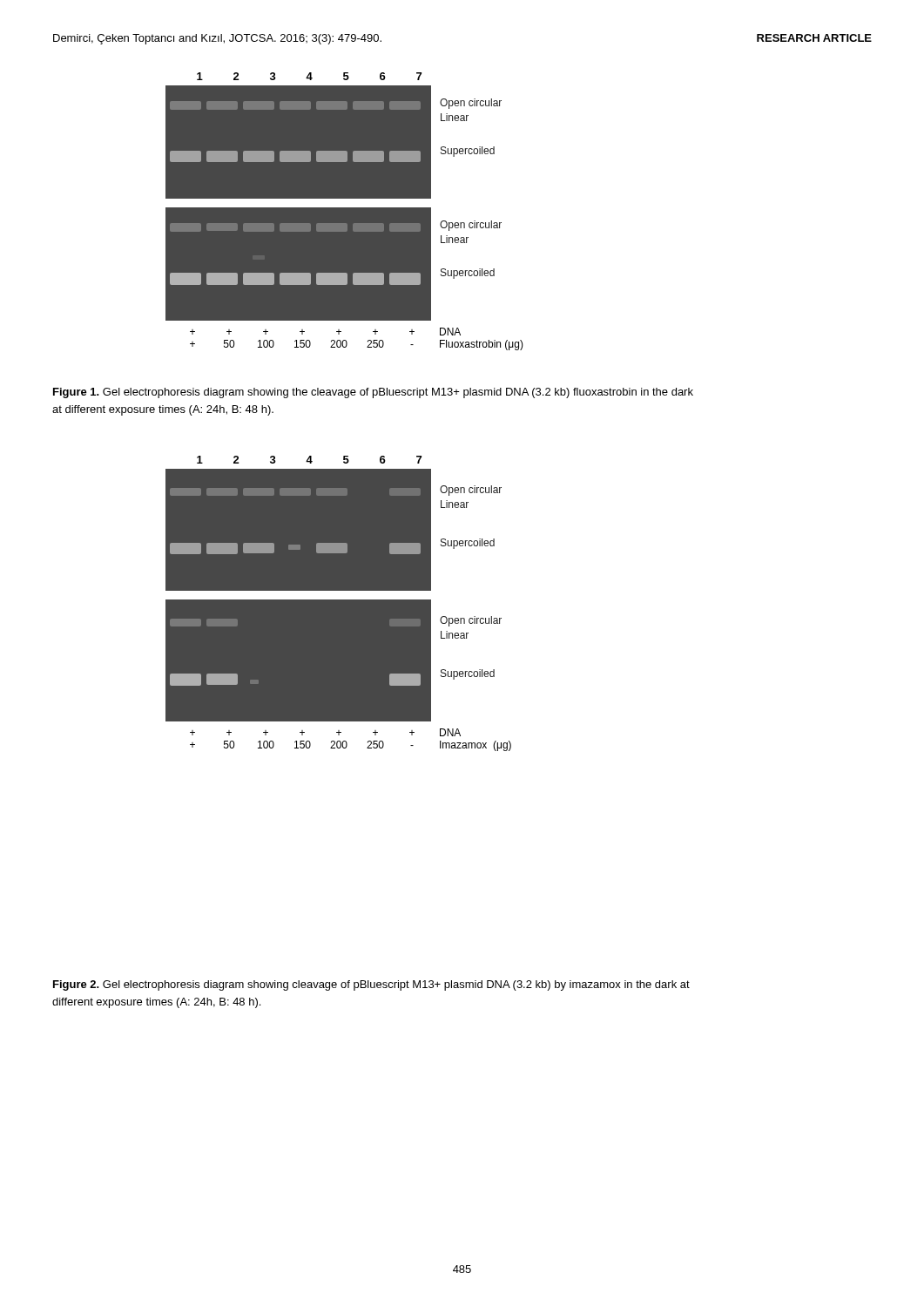Where is the caption that starts "Figure 2. Gel electrophoresis diagram showing cleavage"?
The height and width of the screenshot is (1307, 924).
pyautogui.click(x=371, y=993)
